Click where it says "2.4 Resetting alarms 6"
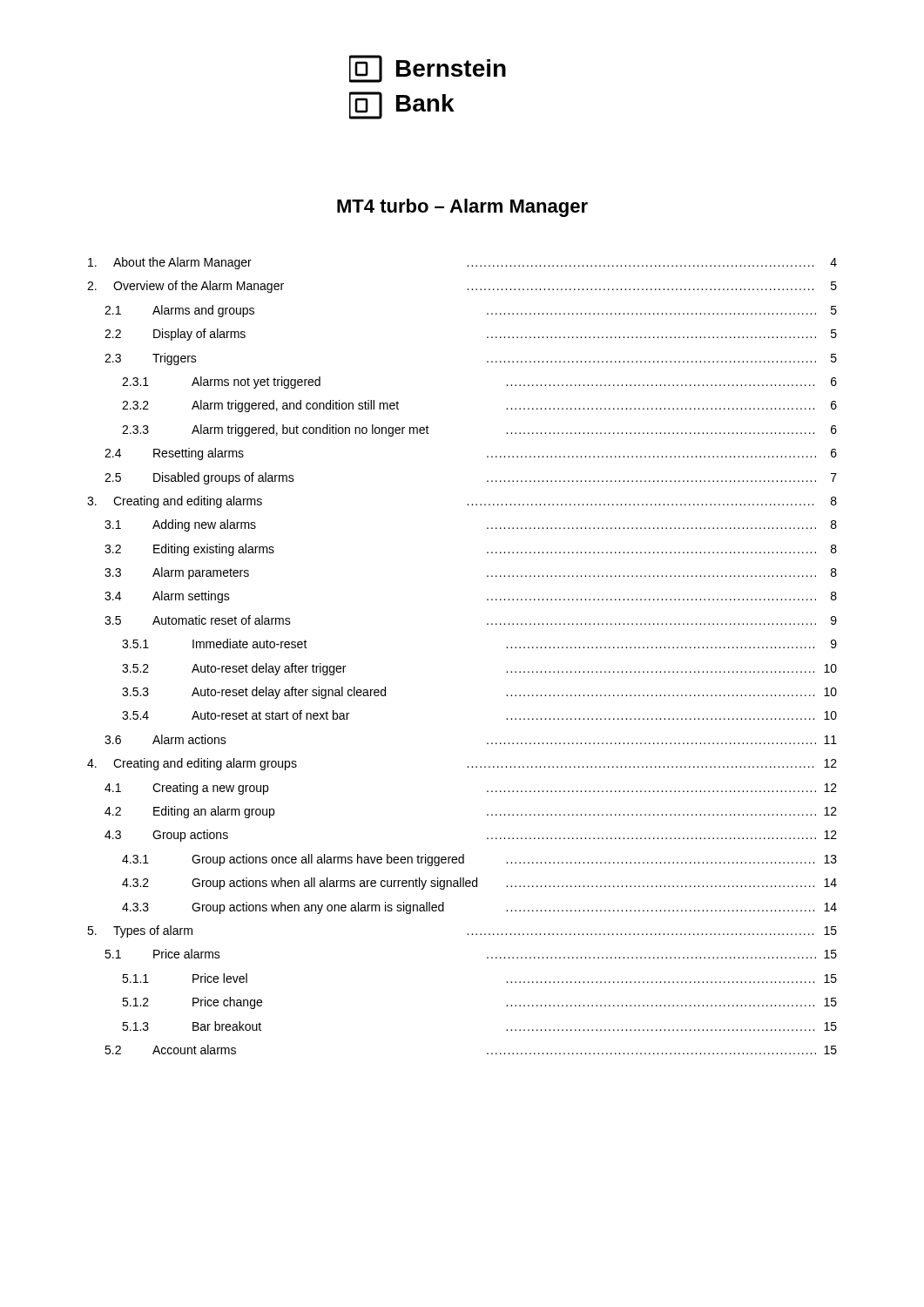The width and height of the screenshot is (924, 1307). 199,453
